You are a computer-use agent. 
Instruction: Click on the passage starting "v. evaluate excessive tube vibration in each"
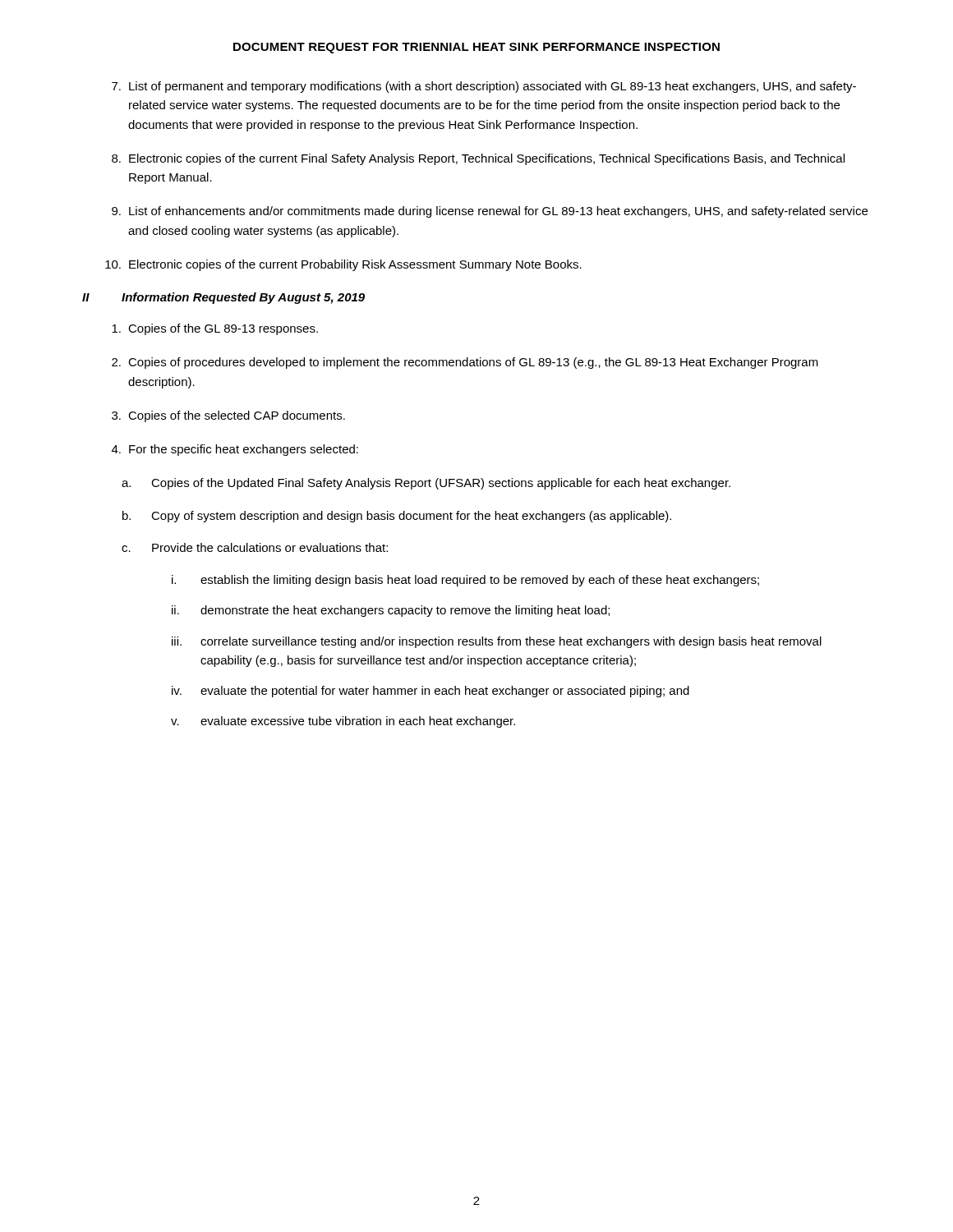click(521, 721)
